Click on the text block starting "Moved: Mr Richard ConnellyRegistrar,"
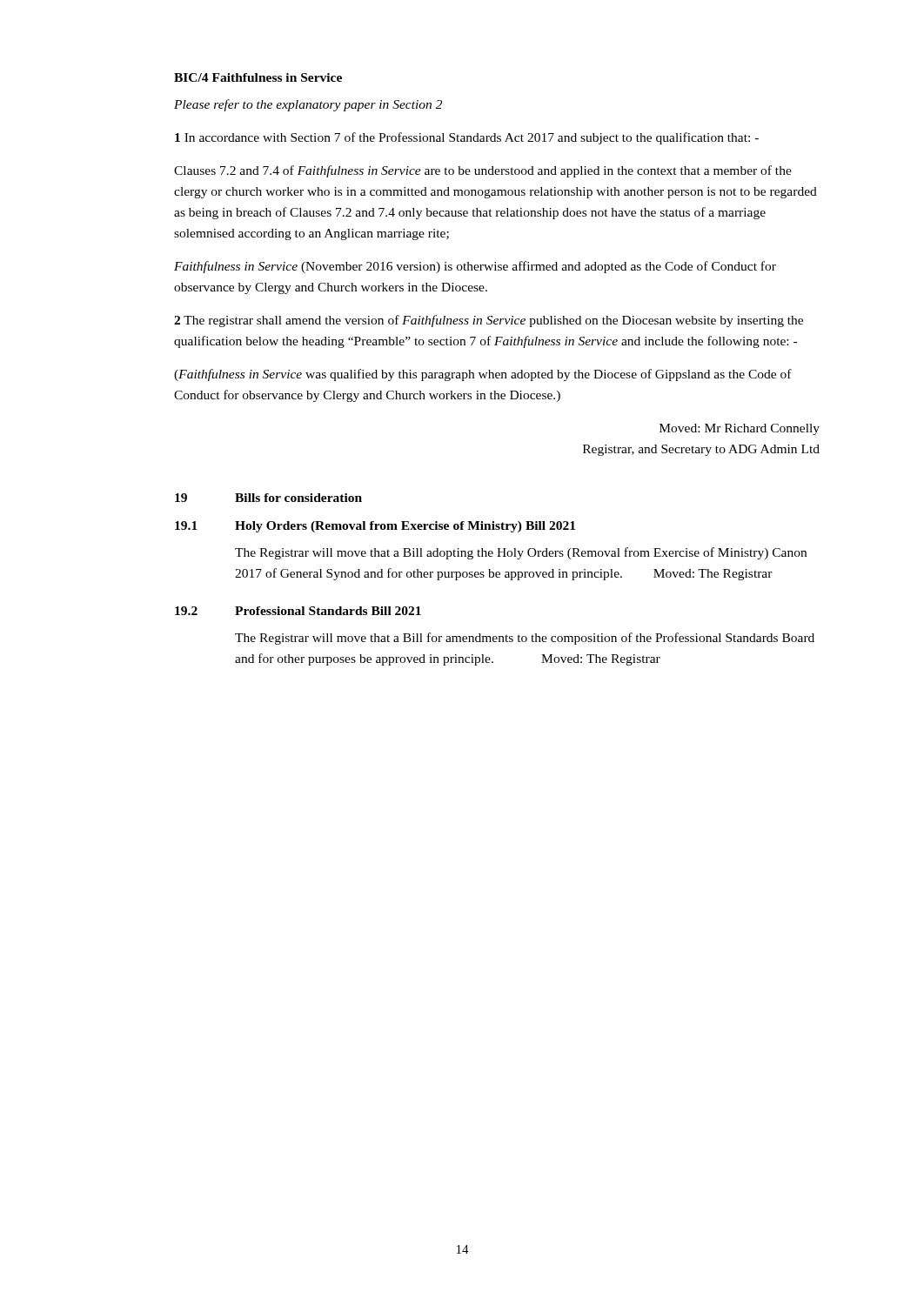The height and width of the screenshot is (1305, 924). tap(701, 438)
